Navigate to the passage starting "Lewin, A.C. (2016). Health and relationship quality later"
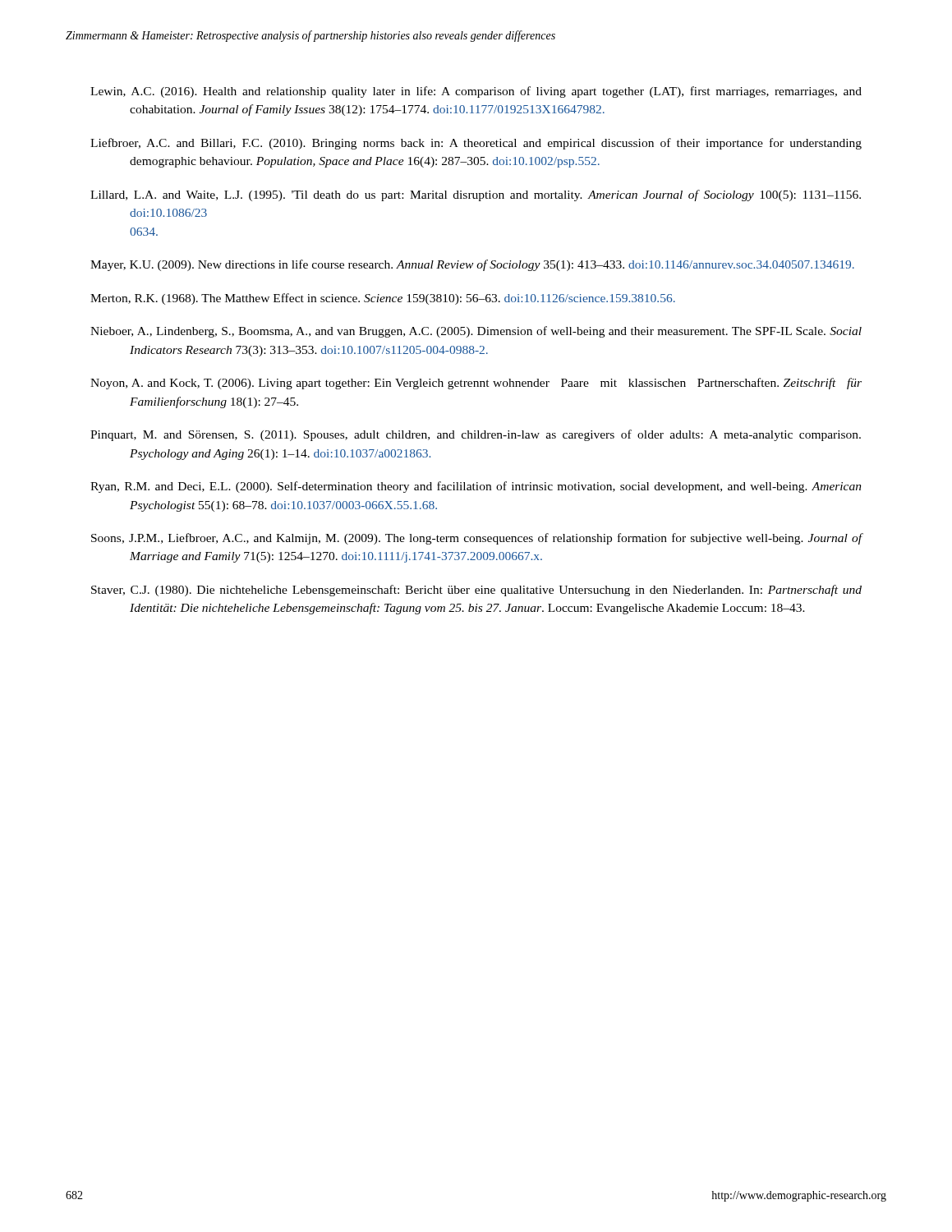The width and height of the screenshot is (952, 1232). 476,100
